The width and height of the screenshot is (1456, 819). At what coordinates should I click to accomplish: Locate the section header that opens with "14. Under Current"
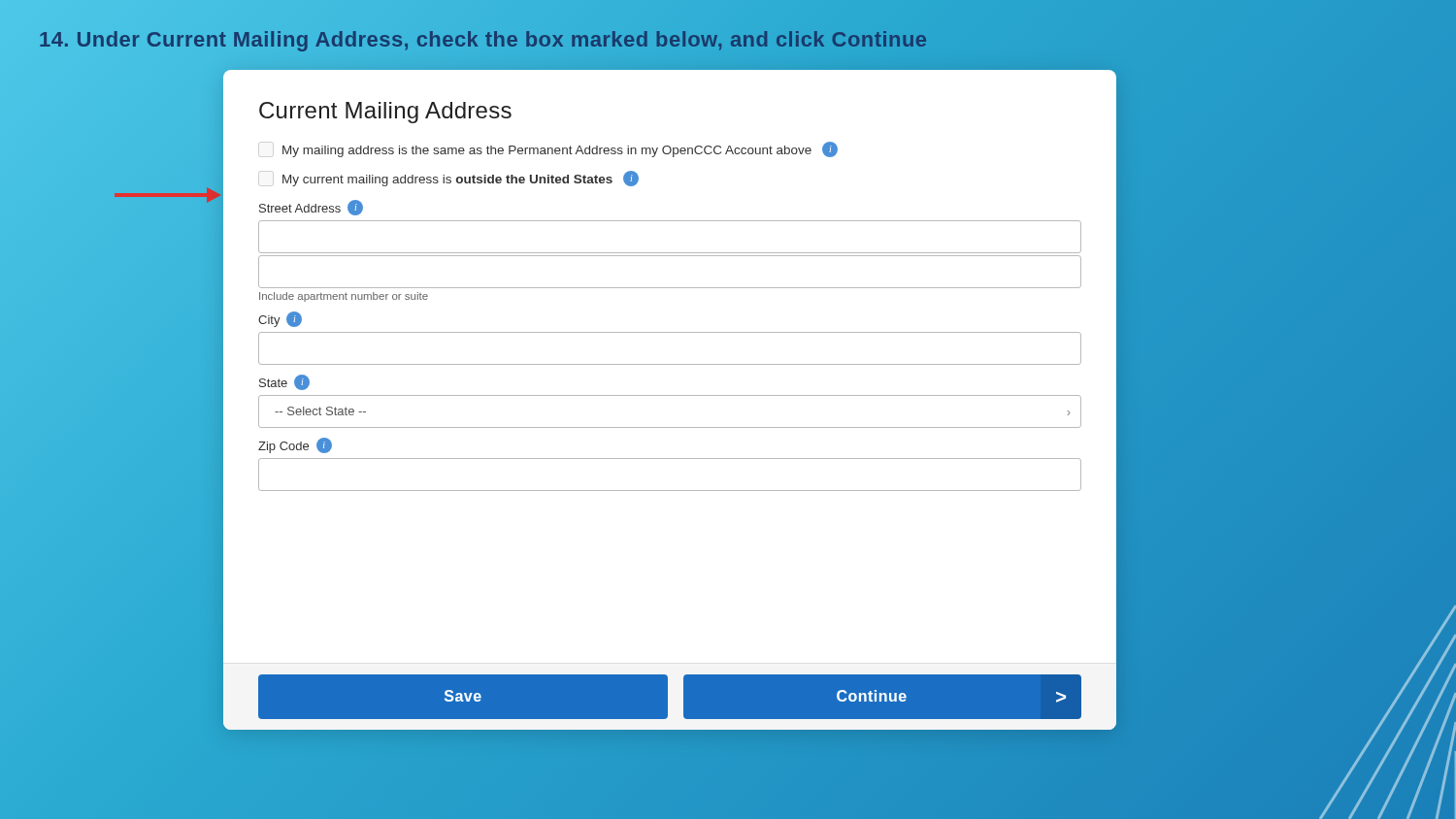(x=728, y=40)
